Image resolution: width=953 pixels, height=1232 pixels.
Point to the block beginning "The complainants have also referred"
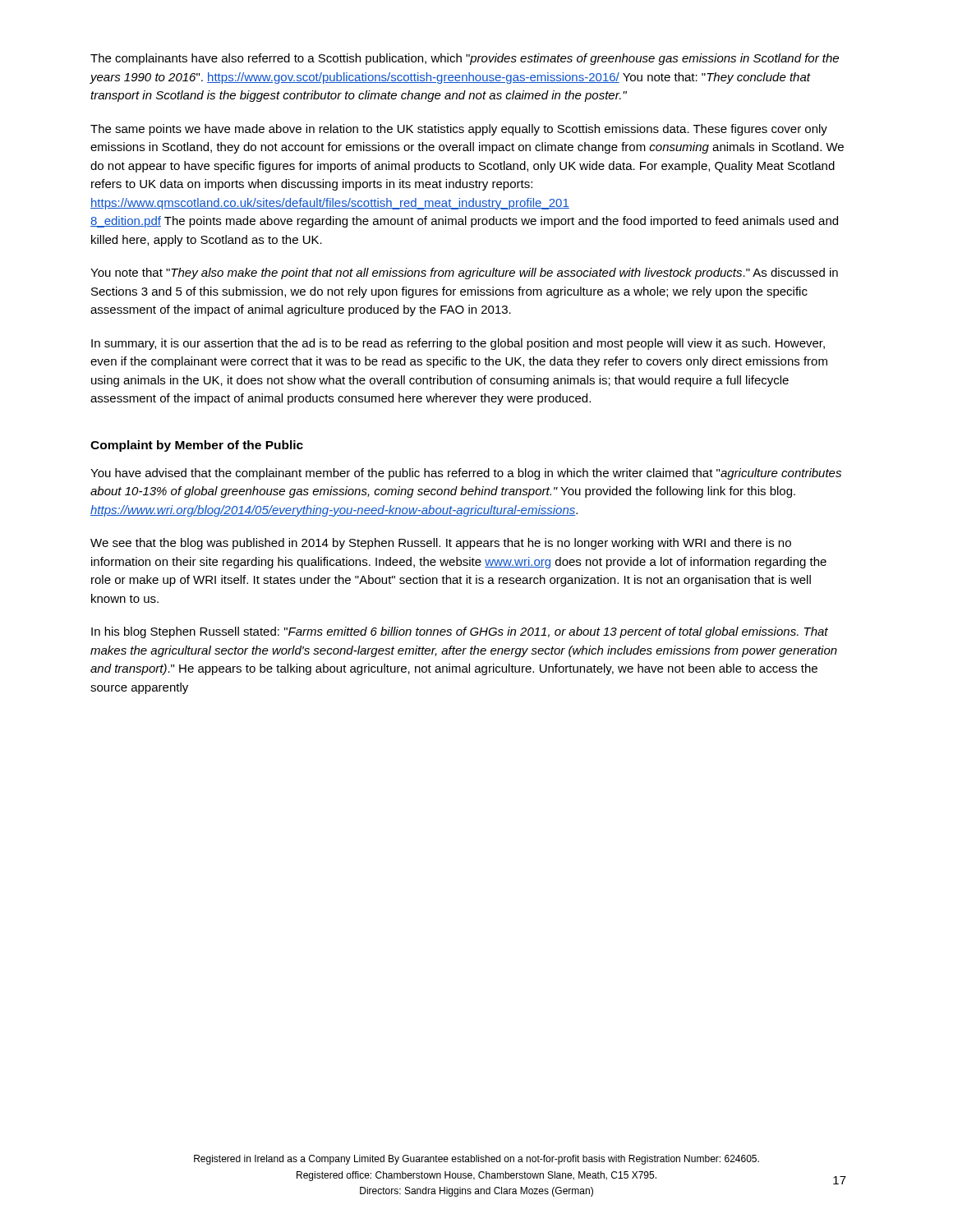coord(465,76)
